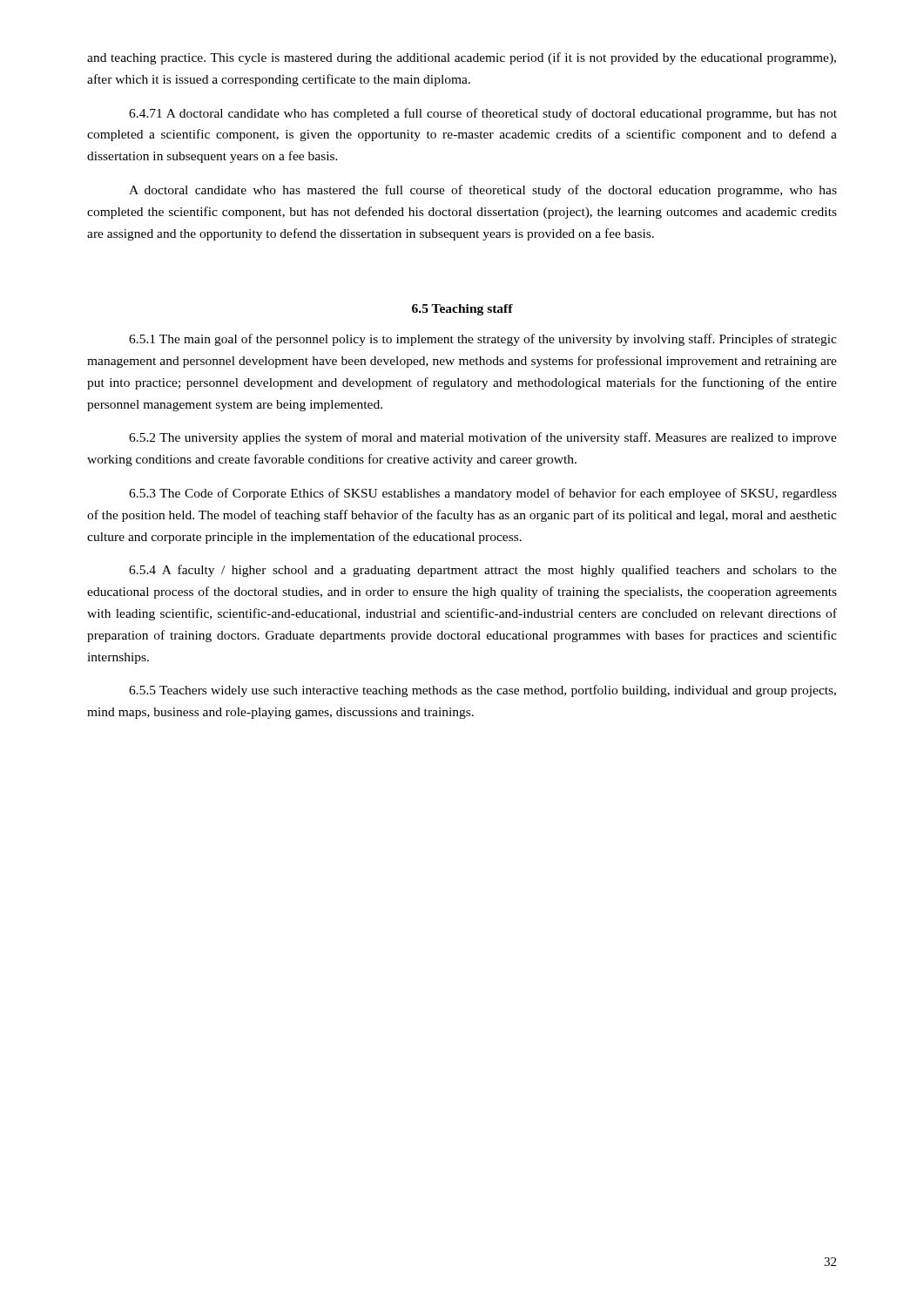Locate the text block containing "5.3 The Code of"
The height and width of the screenshot is (1307, 924).
point(462,515)
